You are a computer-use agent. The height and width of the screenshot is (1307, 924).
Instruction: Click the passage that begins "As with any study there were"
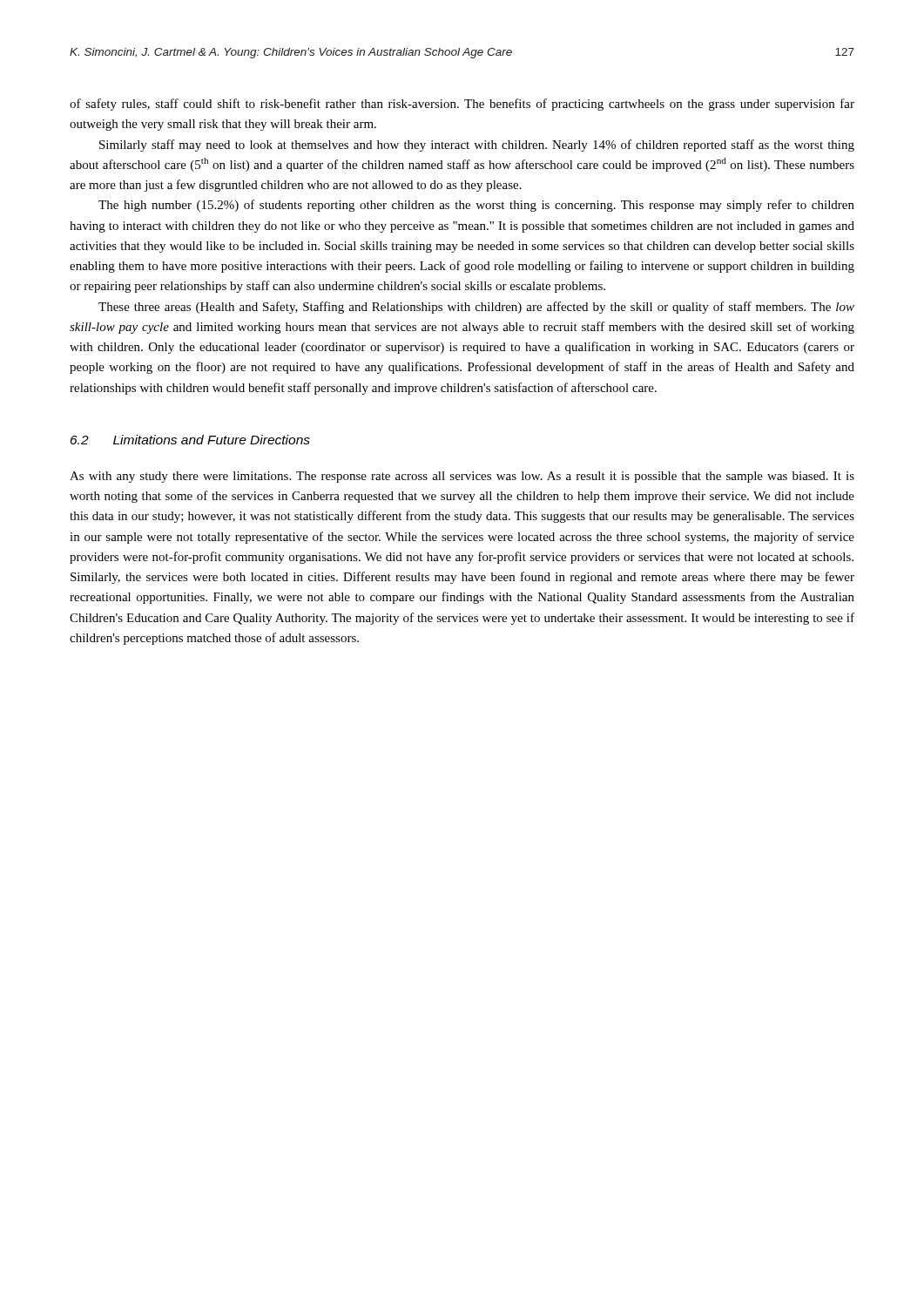[462, 557]
